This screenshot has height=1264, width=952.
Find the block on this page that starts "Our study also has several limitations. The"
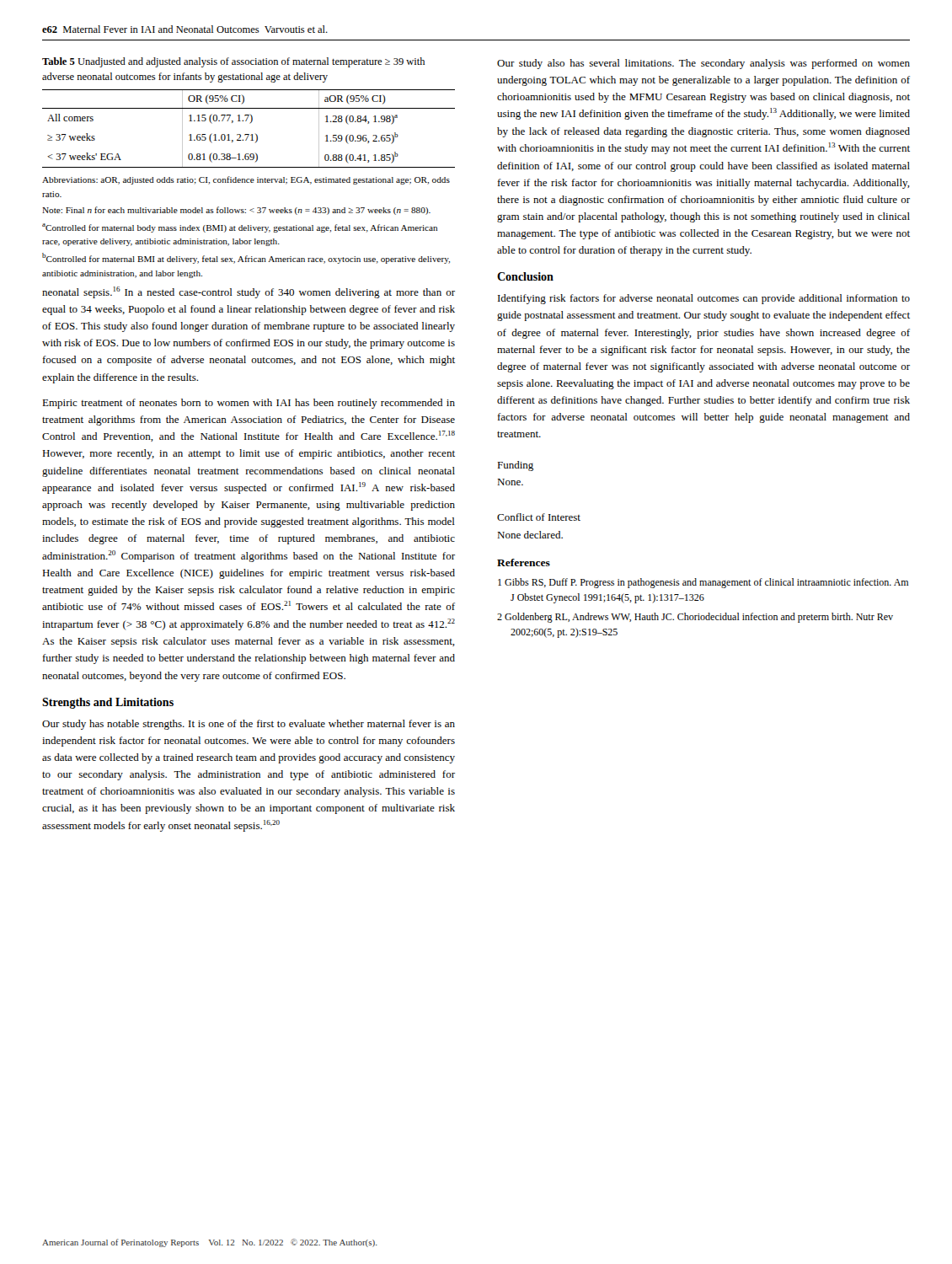click(703, 157)
